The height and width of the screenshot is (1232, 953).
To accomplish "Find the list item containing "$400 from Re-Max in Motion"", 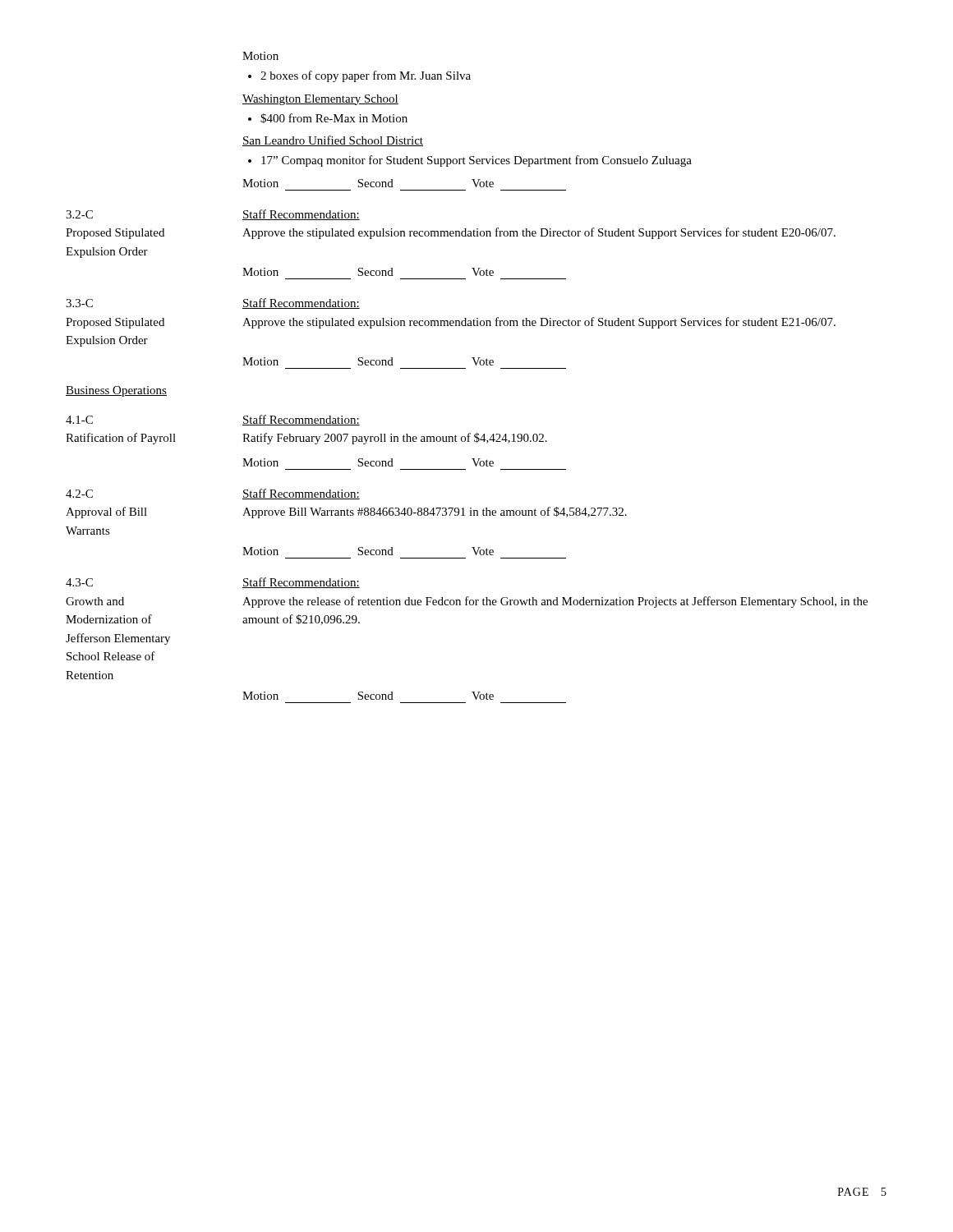I will coord(334,118).
